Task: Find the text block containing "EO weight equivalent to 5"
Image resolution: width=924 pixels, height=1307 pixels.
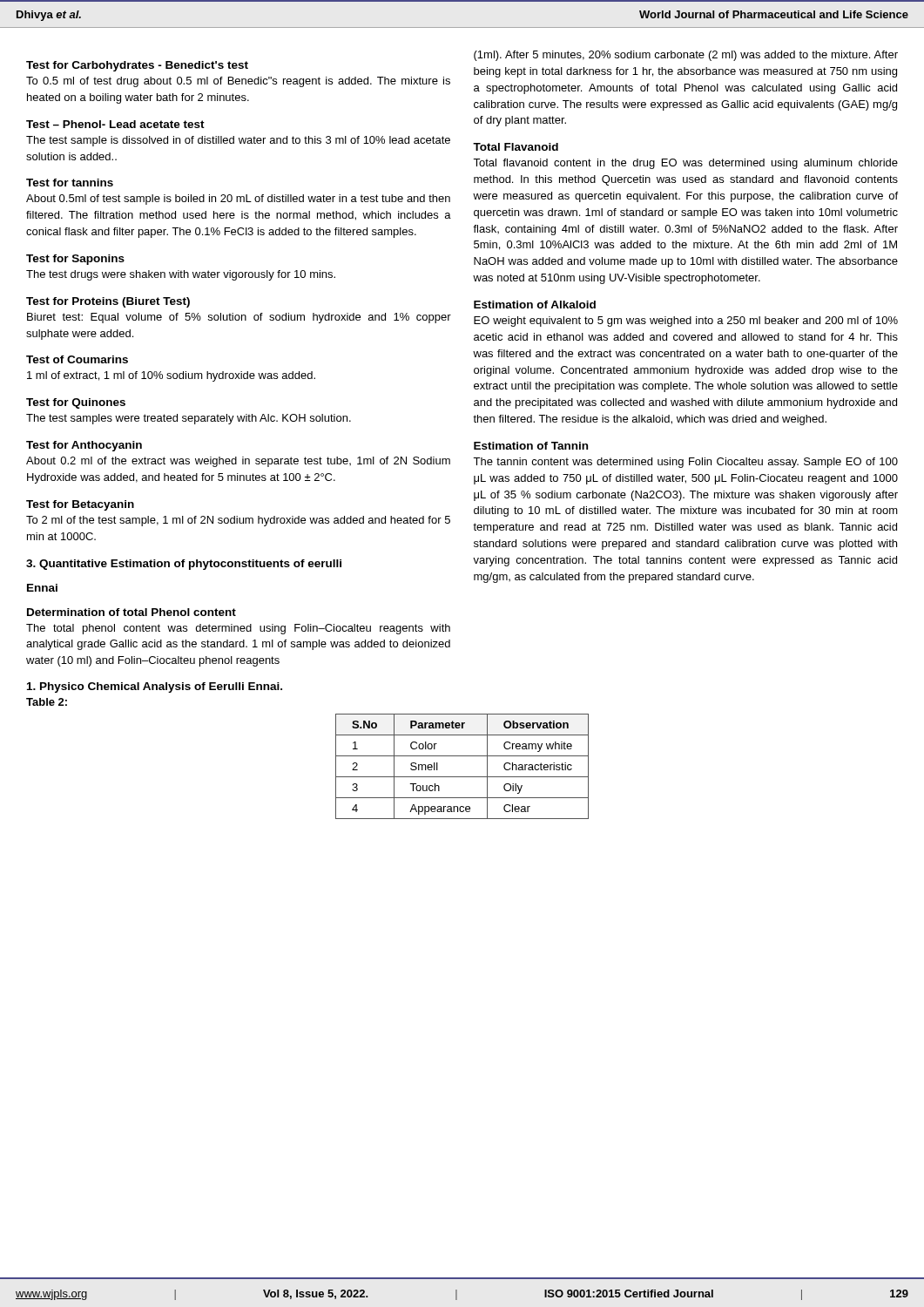Action: [x=686, y=369]
